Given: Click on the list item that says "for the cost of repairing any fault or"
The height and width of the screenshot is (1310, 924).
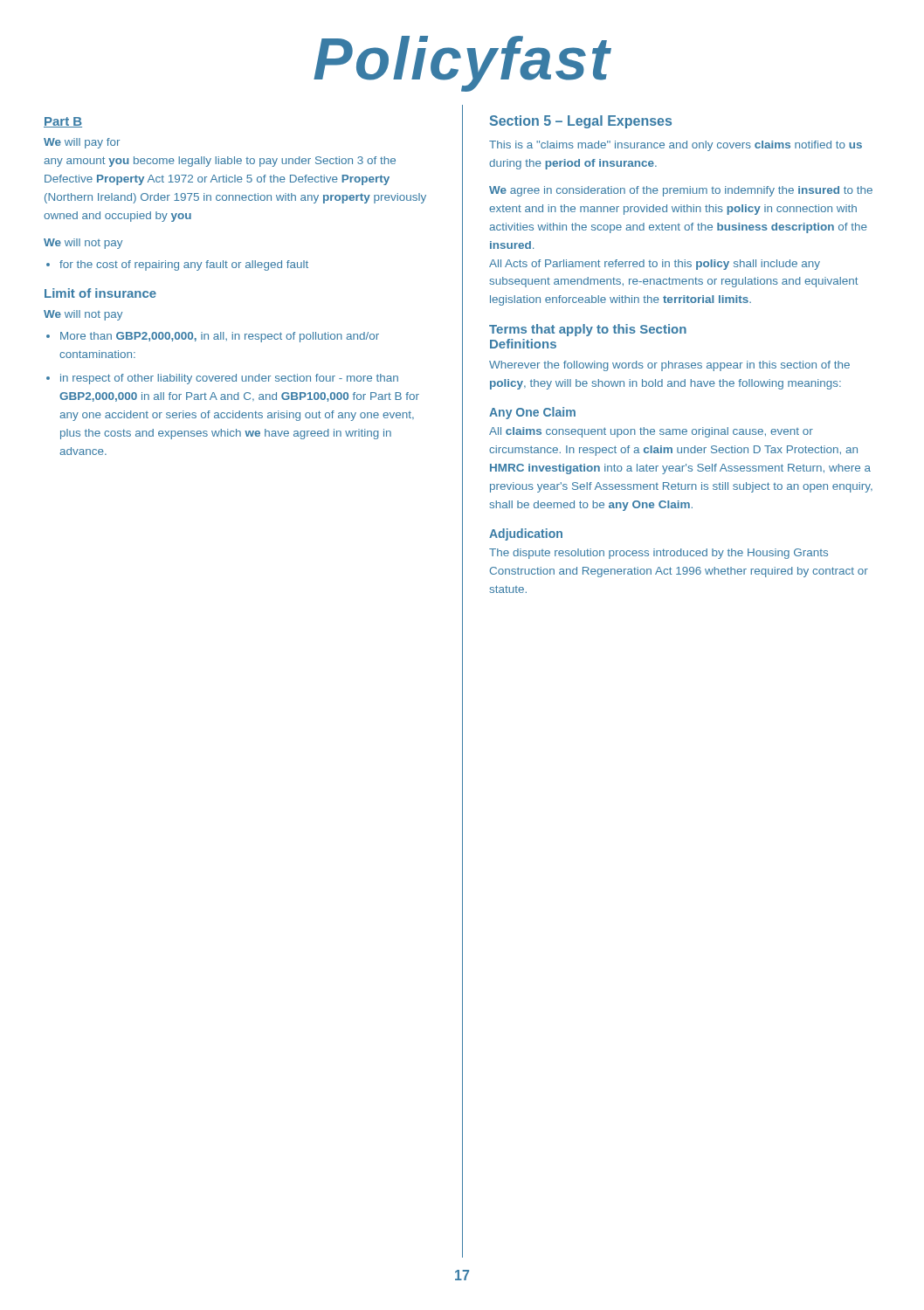Looking at the screenshot, I should coord(184,264).
